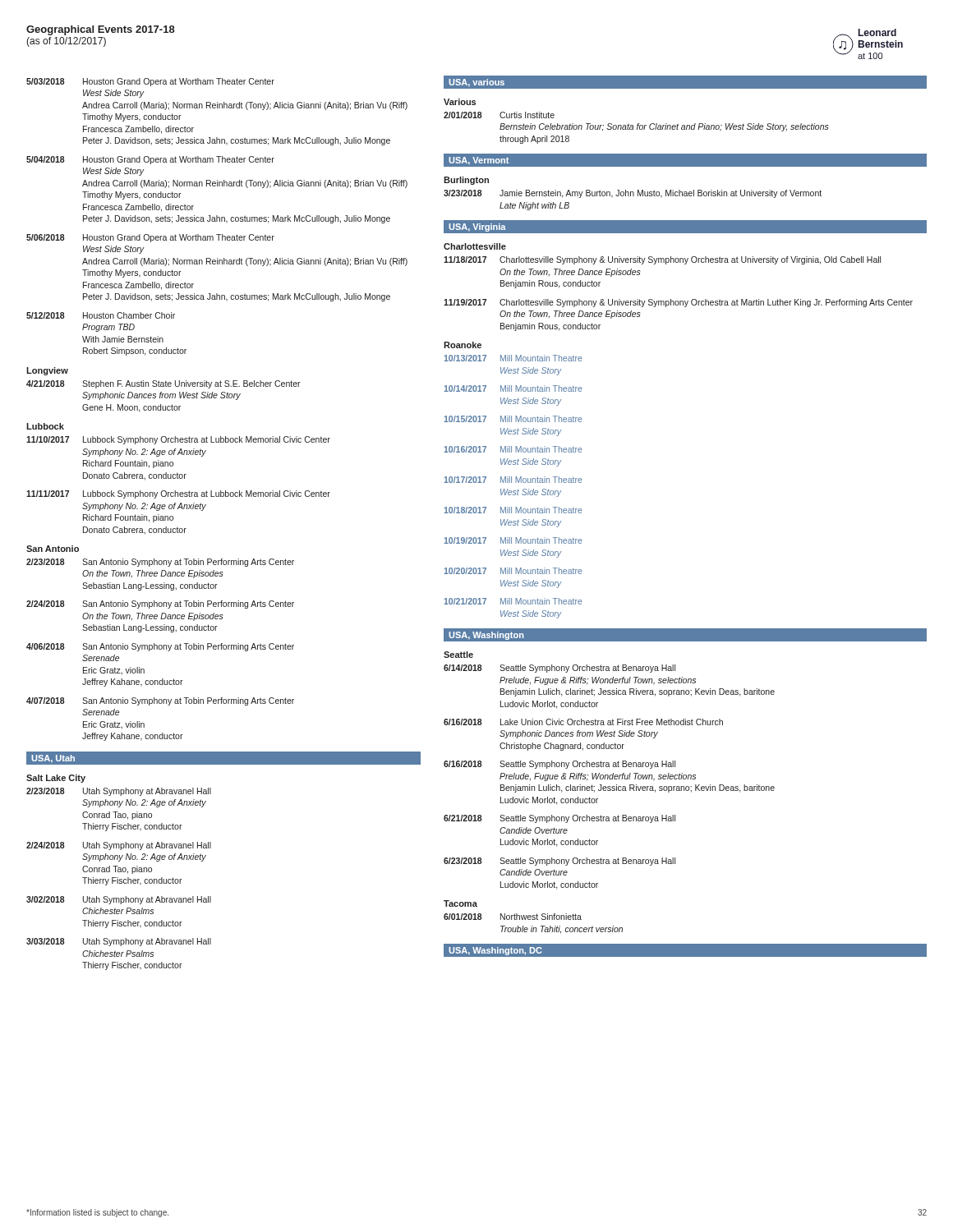Point to "USA, Washington, DC"
This screenshot has width=953, height=1232.
tap(495, 950)
